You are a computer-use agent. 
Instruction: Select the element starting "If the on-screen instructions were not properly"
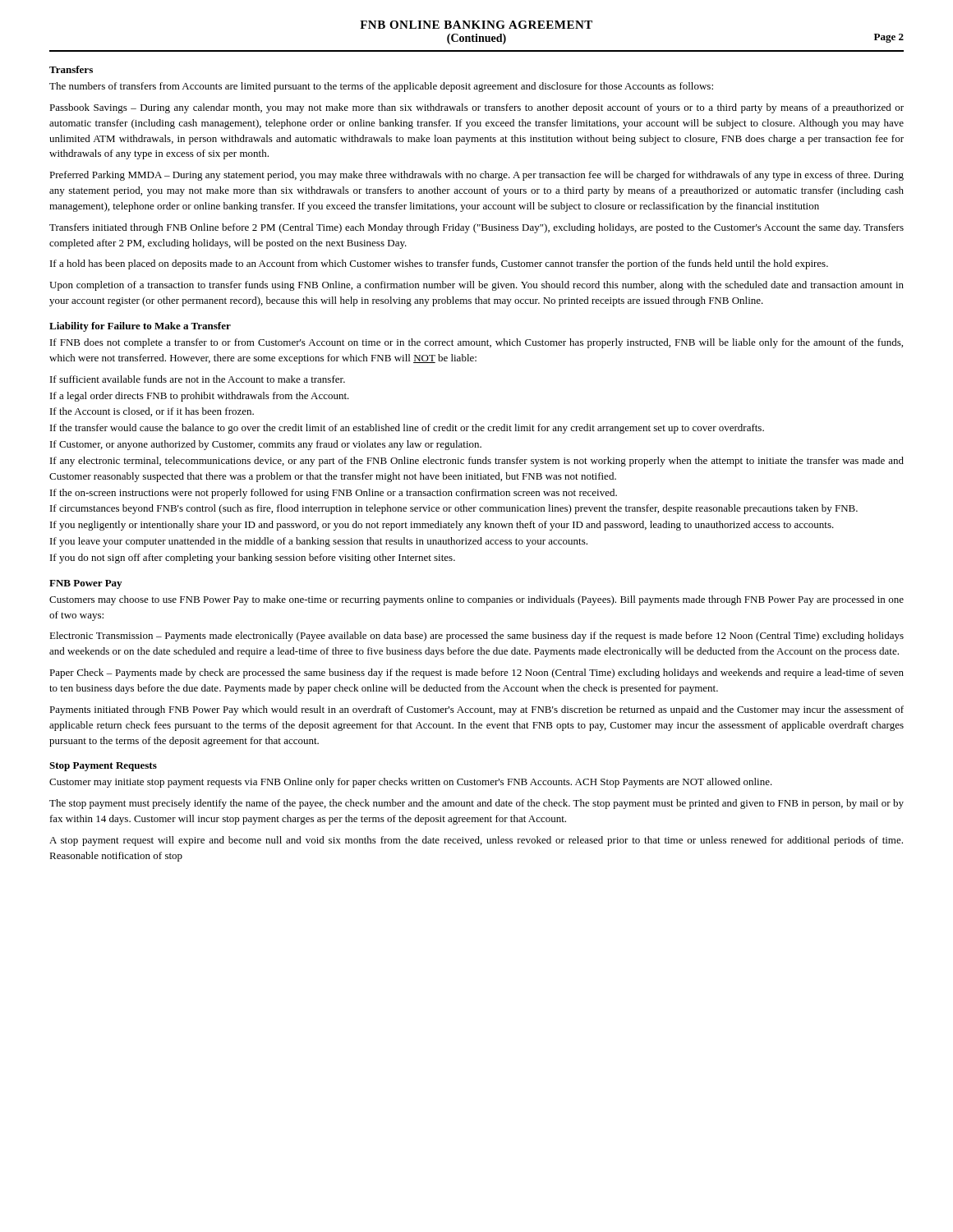(333, 492)
